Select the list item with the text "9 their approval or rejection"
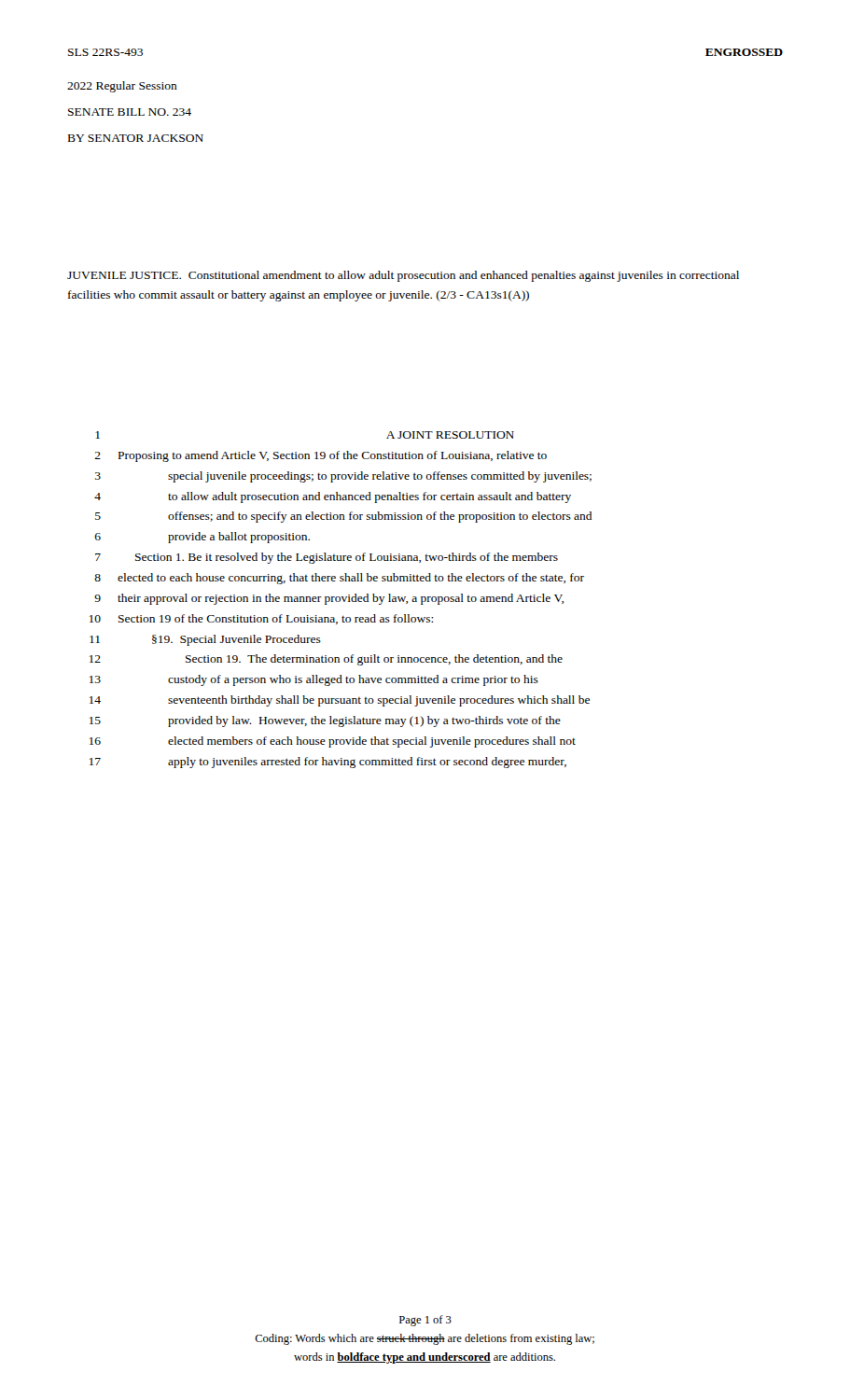 tap(425, 598)
